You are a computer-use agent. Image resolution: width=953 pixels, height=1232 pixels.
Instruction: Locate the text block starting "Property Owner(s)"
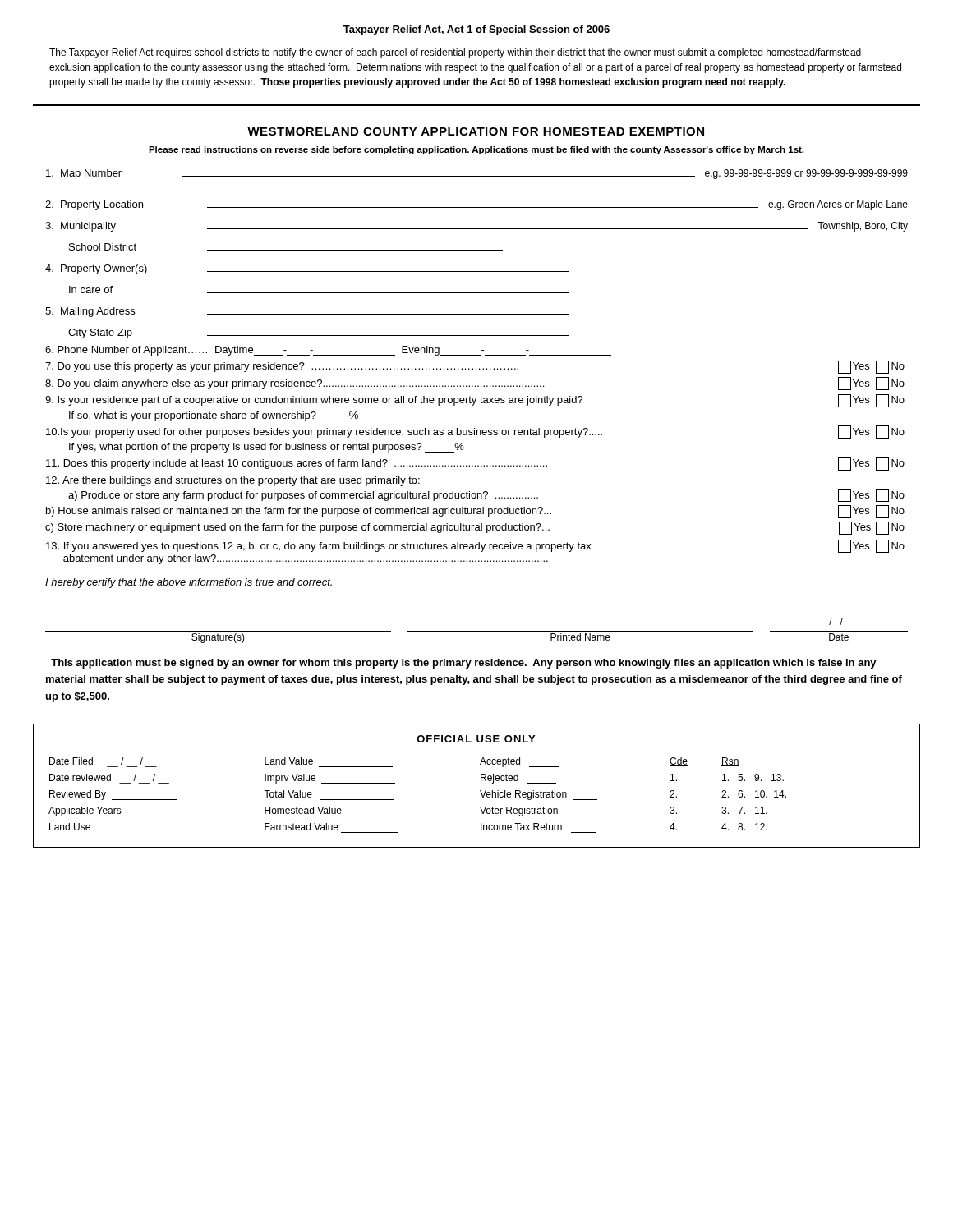click(307, 266)
